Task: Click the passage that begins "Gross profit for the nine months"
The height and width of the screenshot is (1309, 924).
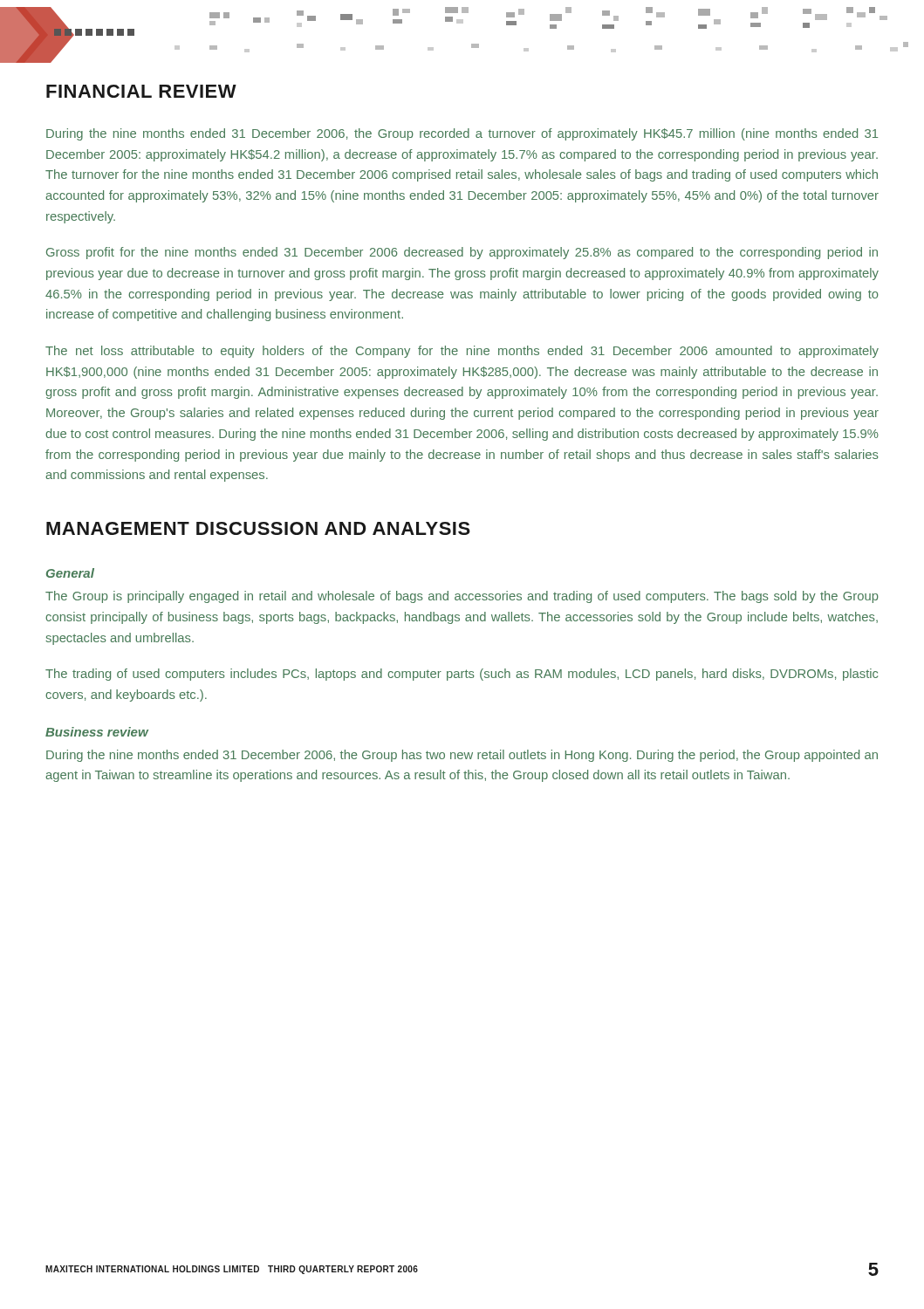Action: tap(462, 284)
